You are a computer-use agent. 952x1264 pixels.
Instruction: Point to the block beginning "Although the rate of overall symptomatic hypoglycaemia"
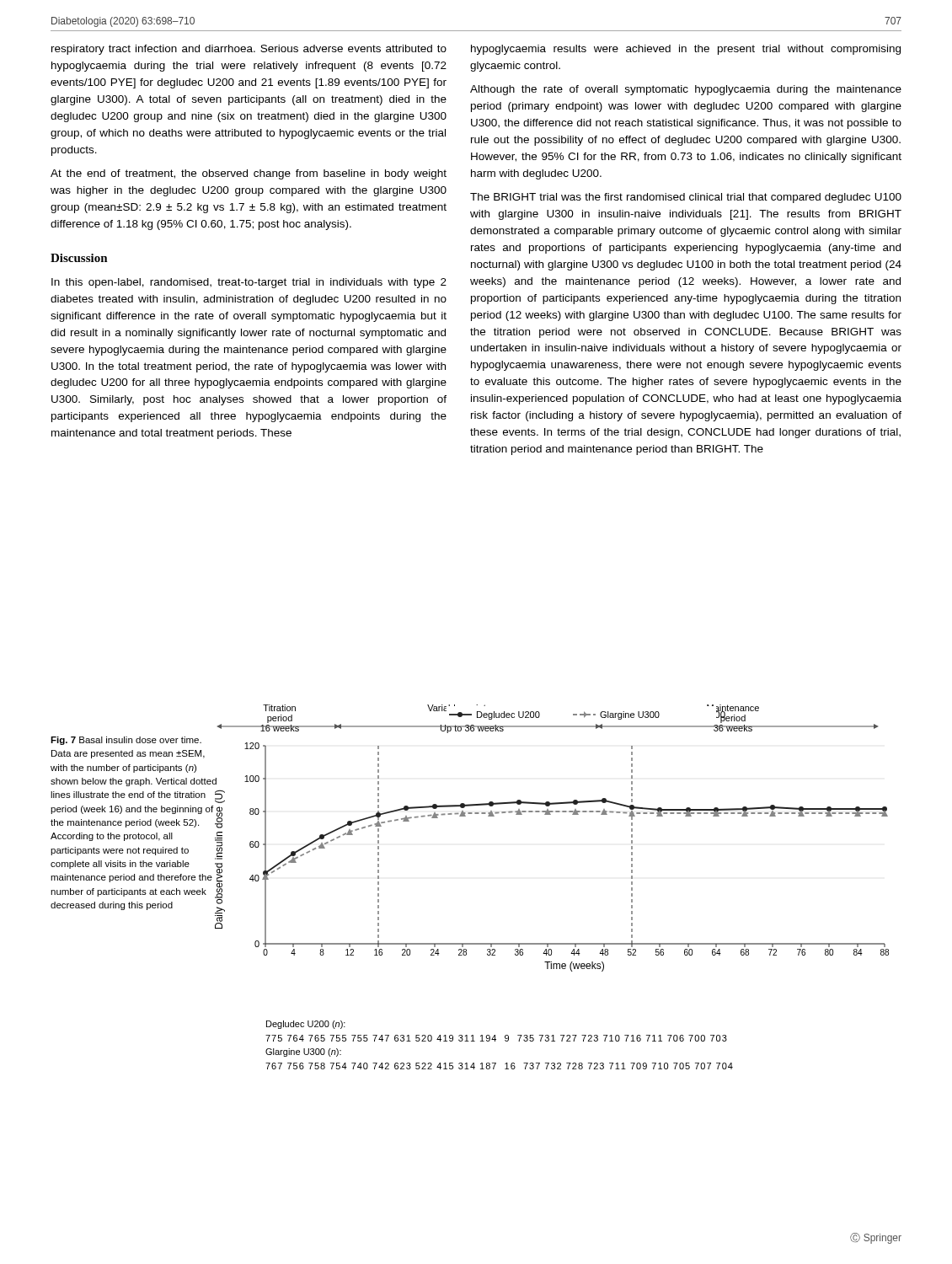[x=686, y=131]
